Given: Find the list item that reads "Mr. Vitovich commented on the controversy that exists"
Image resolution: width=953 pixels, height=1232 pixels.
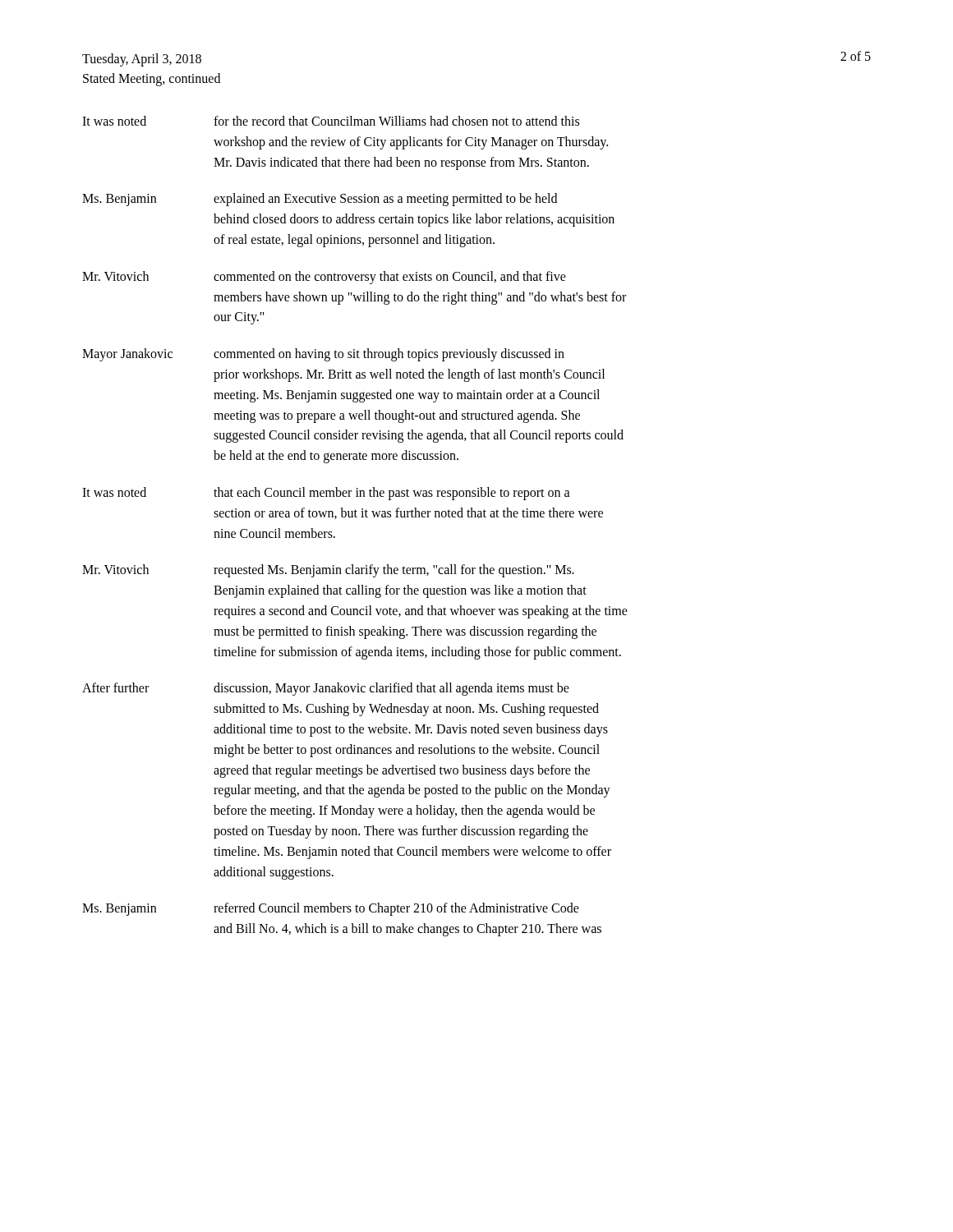Looking at the screenshot, I should click(x=476, y=297).
